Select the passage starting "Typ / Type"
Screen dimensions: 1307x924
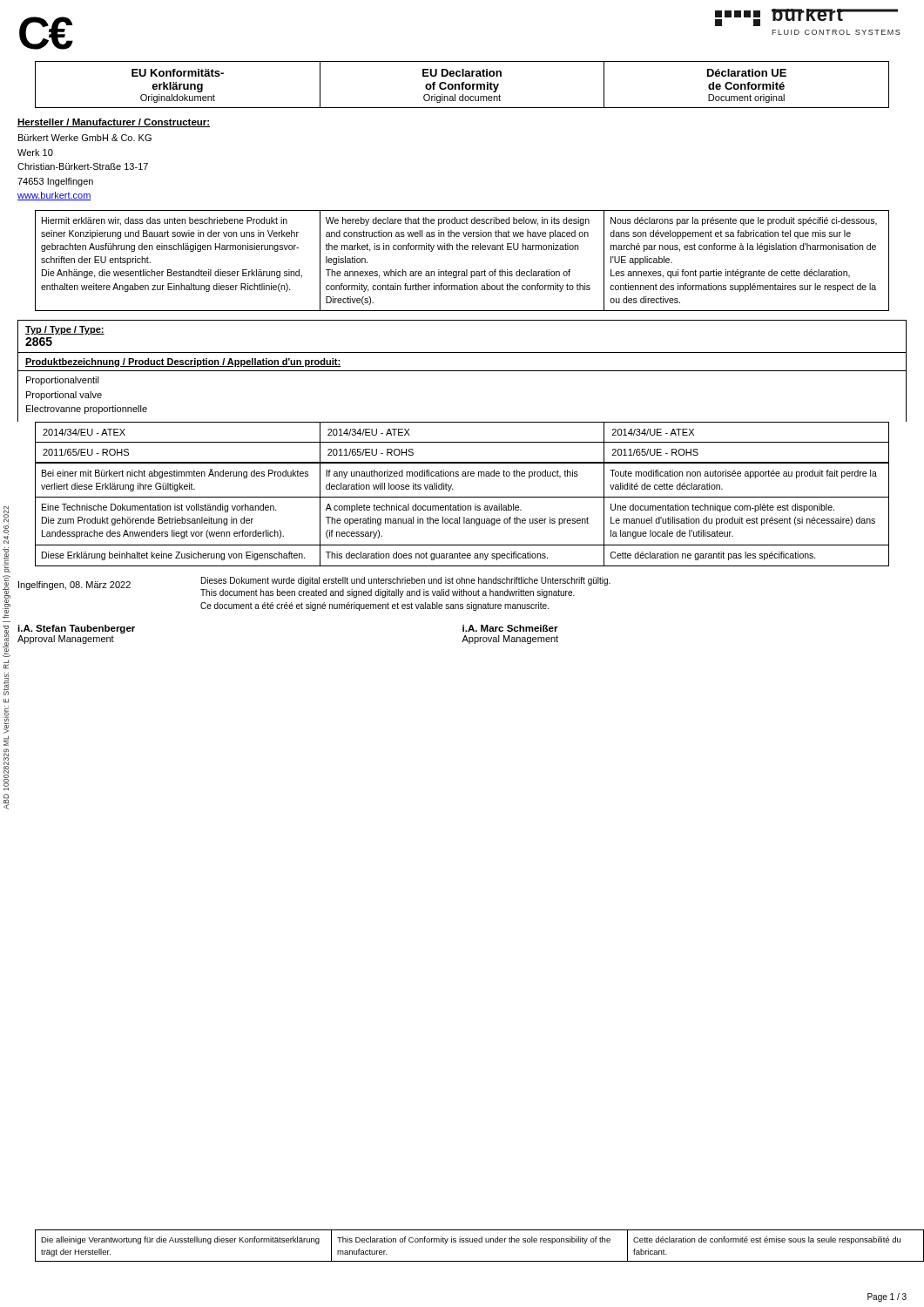(x=65, y=336)
